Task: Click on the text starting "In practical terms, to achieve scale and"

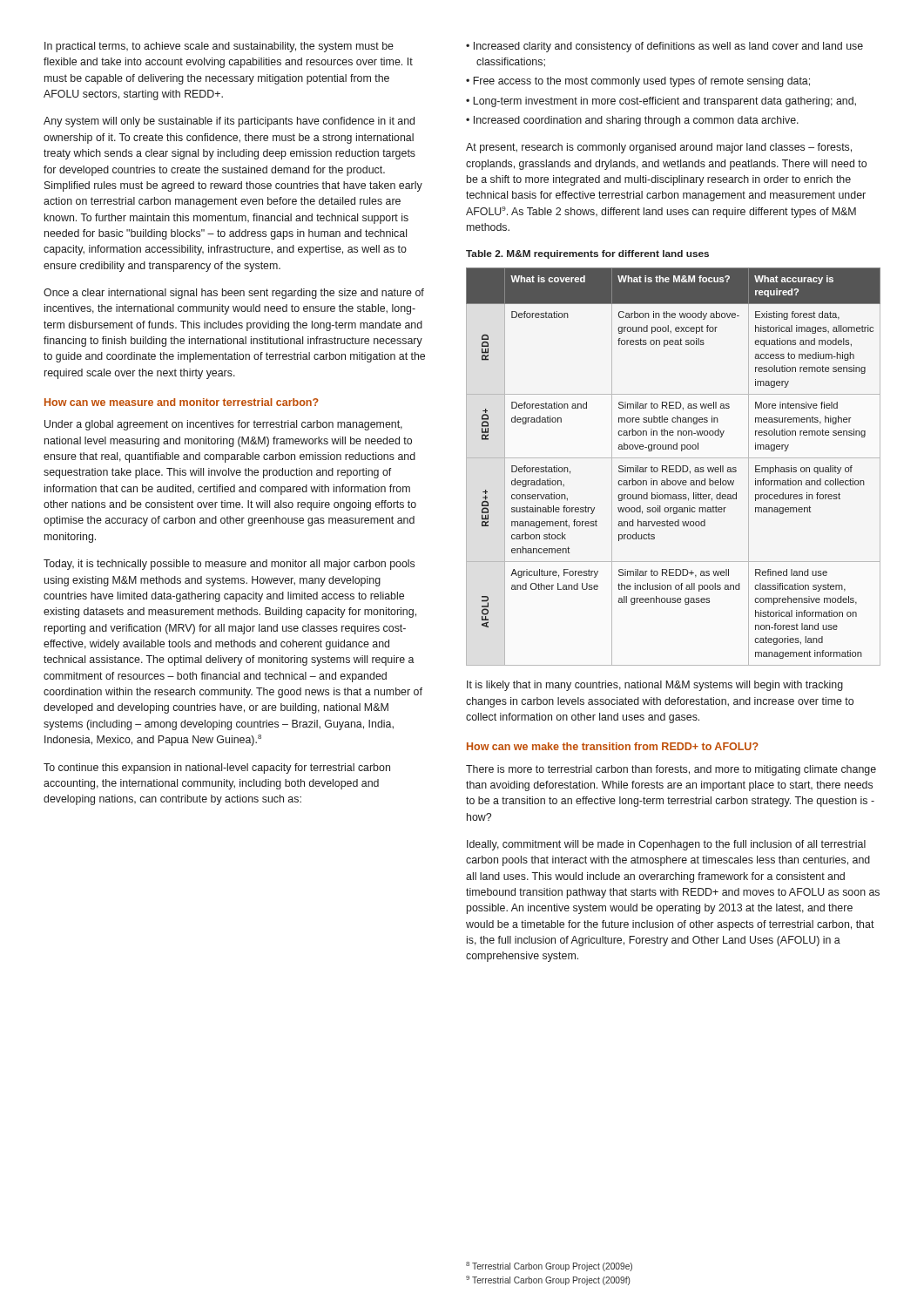Action: click(228, 70)
